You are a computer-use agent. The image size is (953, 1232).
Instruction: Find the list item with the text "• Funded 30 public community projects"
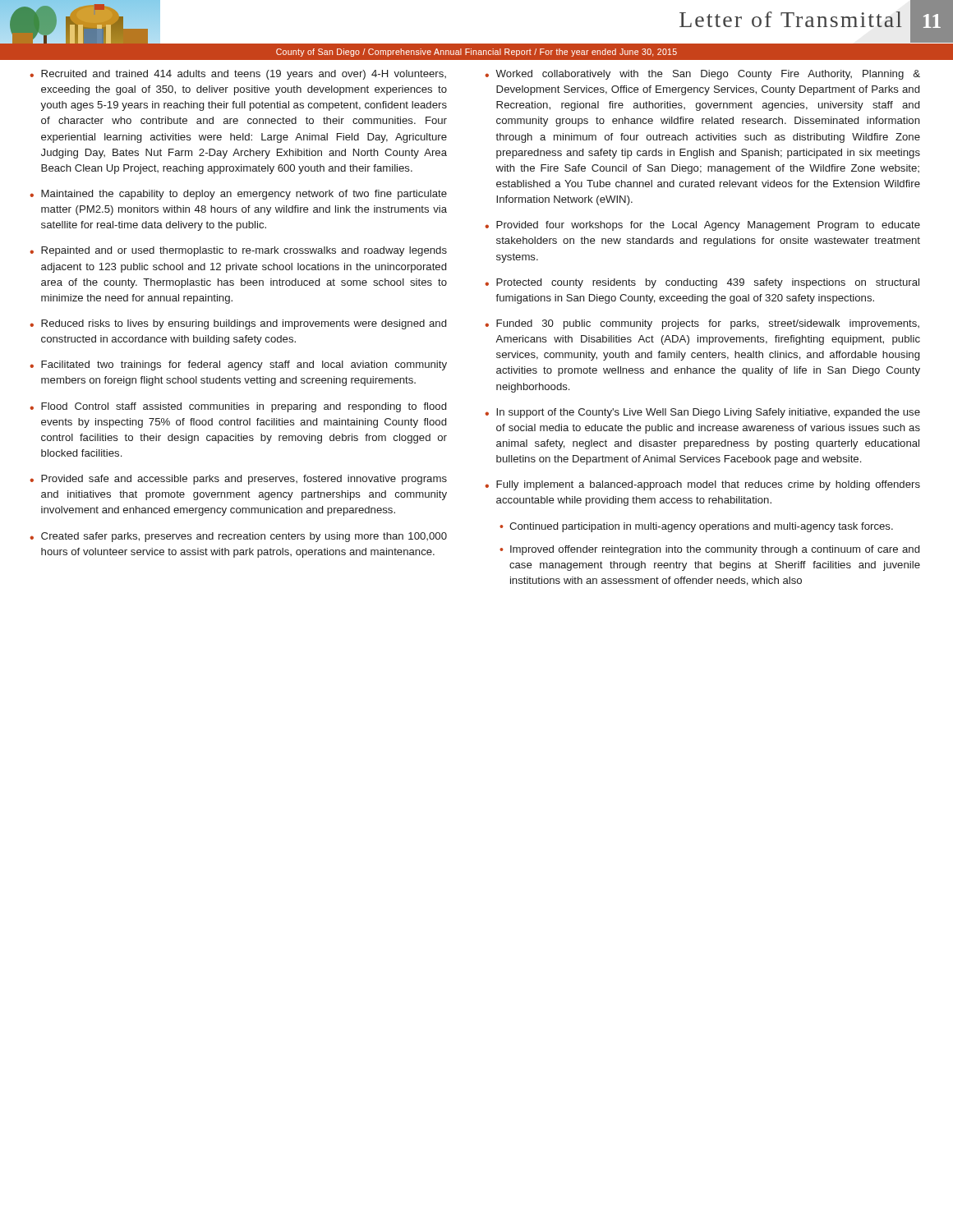click(702, 355)
